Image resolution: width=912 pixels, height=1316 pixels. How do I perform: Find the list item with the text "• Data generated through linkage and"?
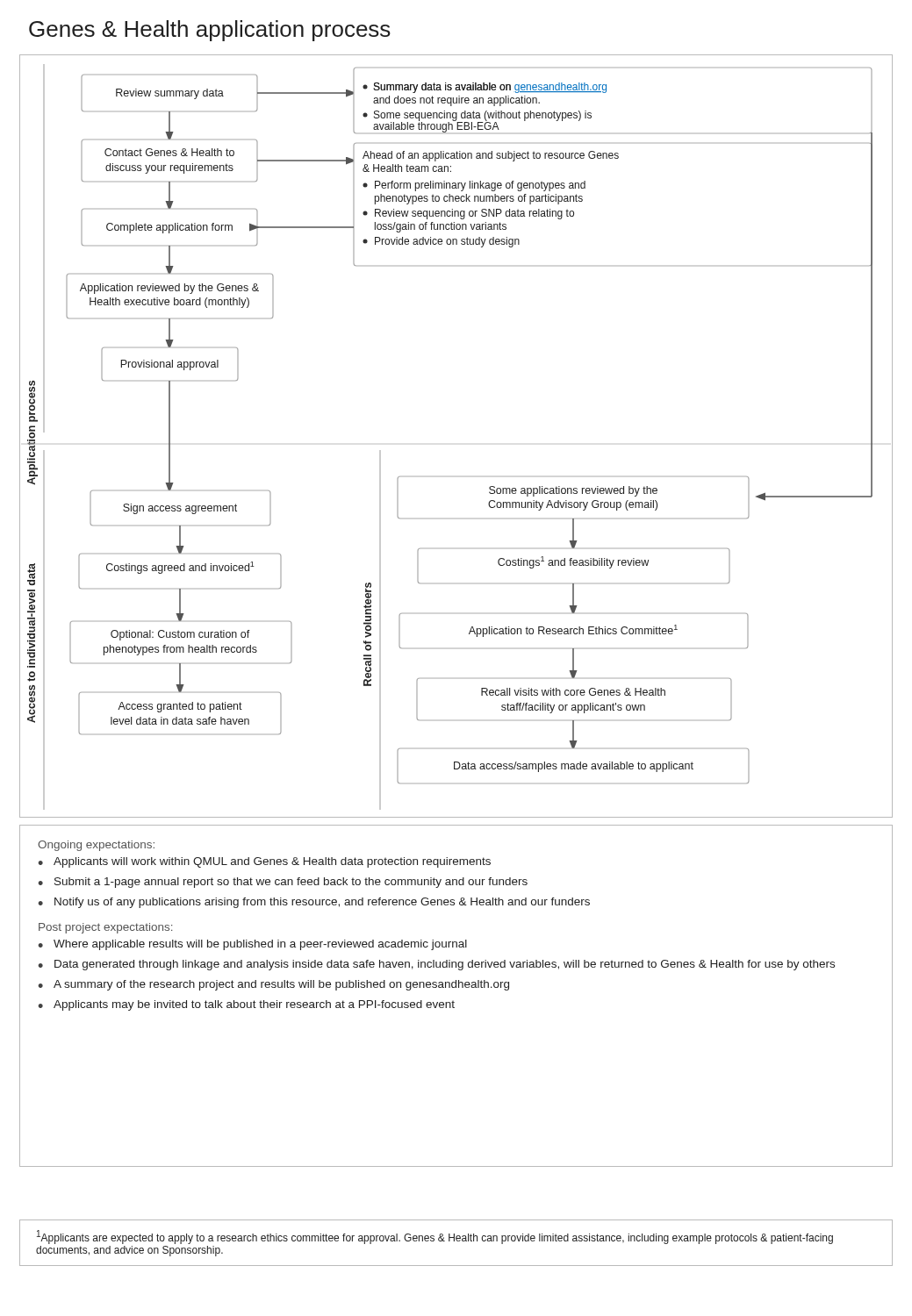[456, 965]
